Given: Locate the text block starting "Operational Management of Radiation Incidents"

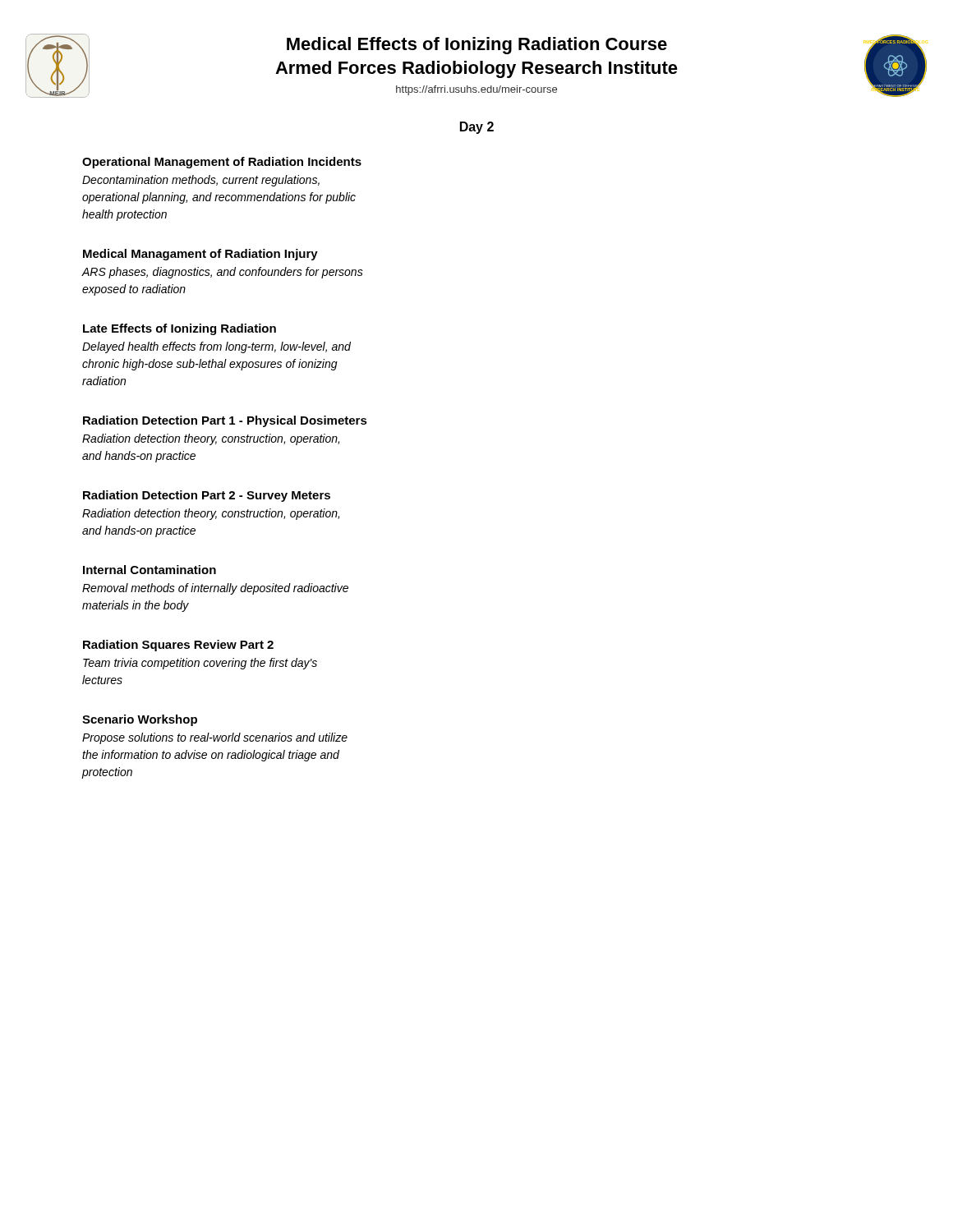Looking at the screenshot, I should (222, 162).
